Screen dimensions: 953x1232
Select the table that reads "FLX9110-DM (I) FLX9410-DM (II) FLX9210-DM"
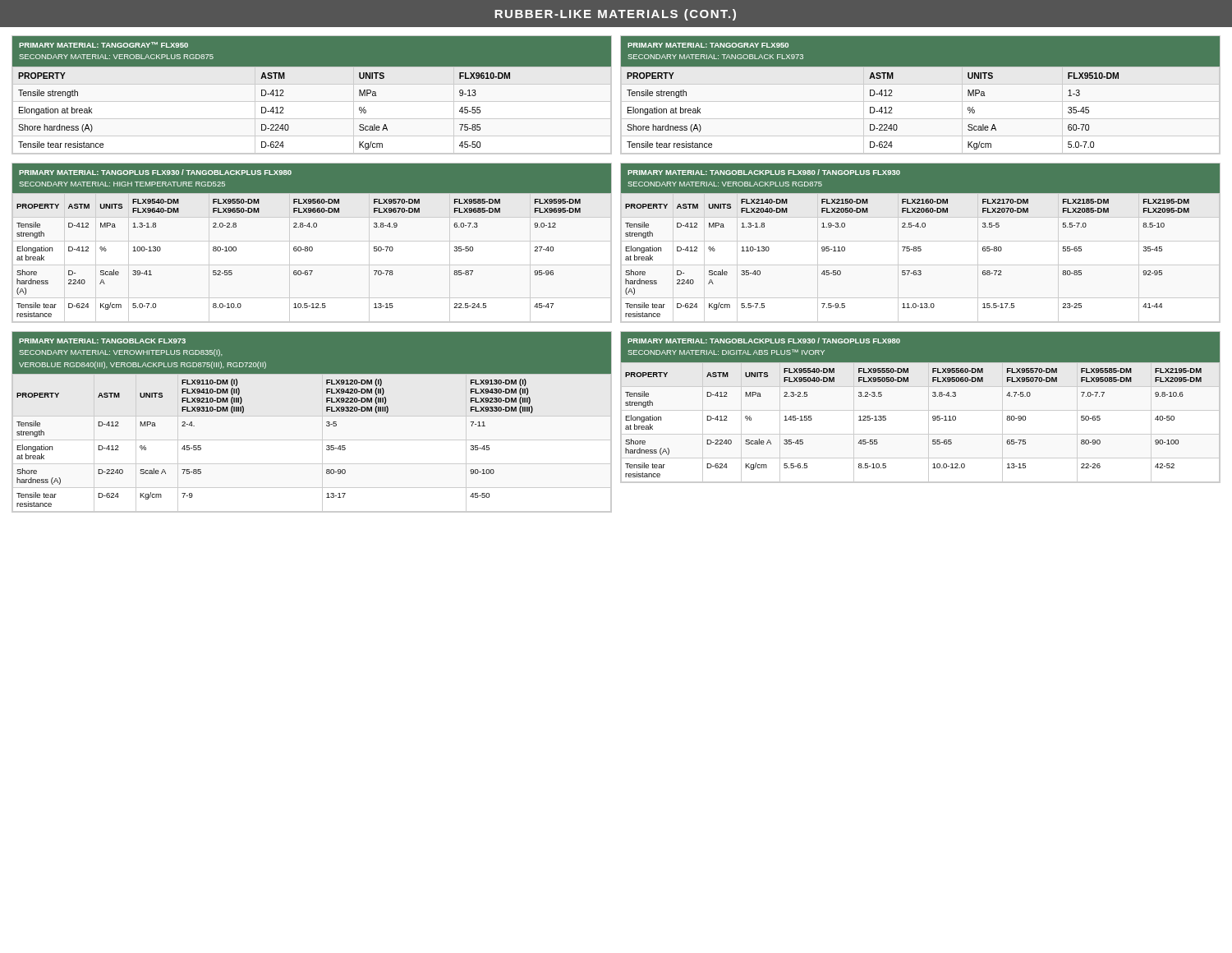point(312,443)
